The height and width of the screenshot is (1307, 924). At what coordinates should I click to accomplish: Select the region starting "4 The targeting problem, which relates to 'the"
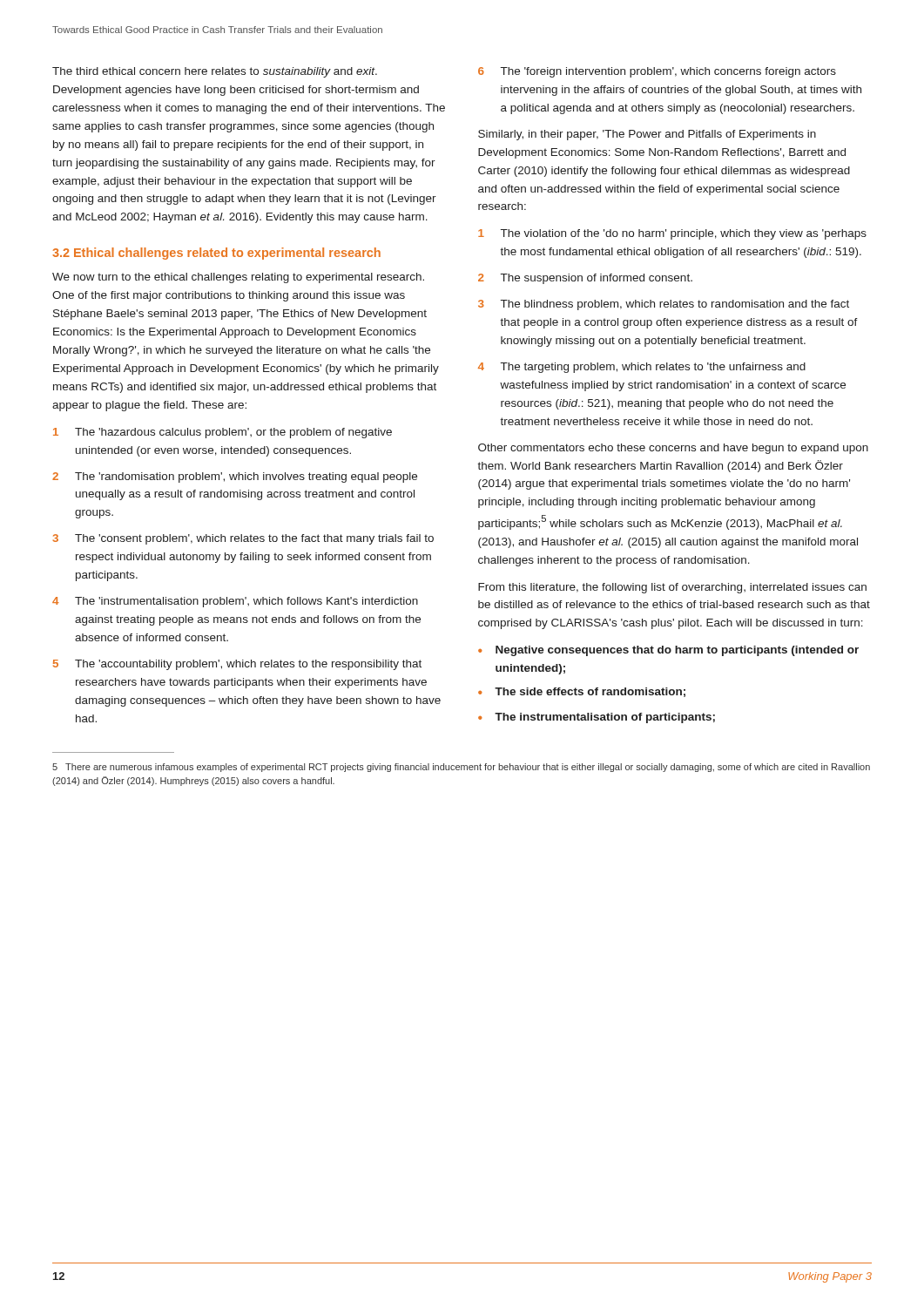point(675,394)
